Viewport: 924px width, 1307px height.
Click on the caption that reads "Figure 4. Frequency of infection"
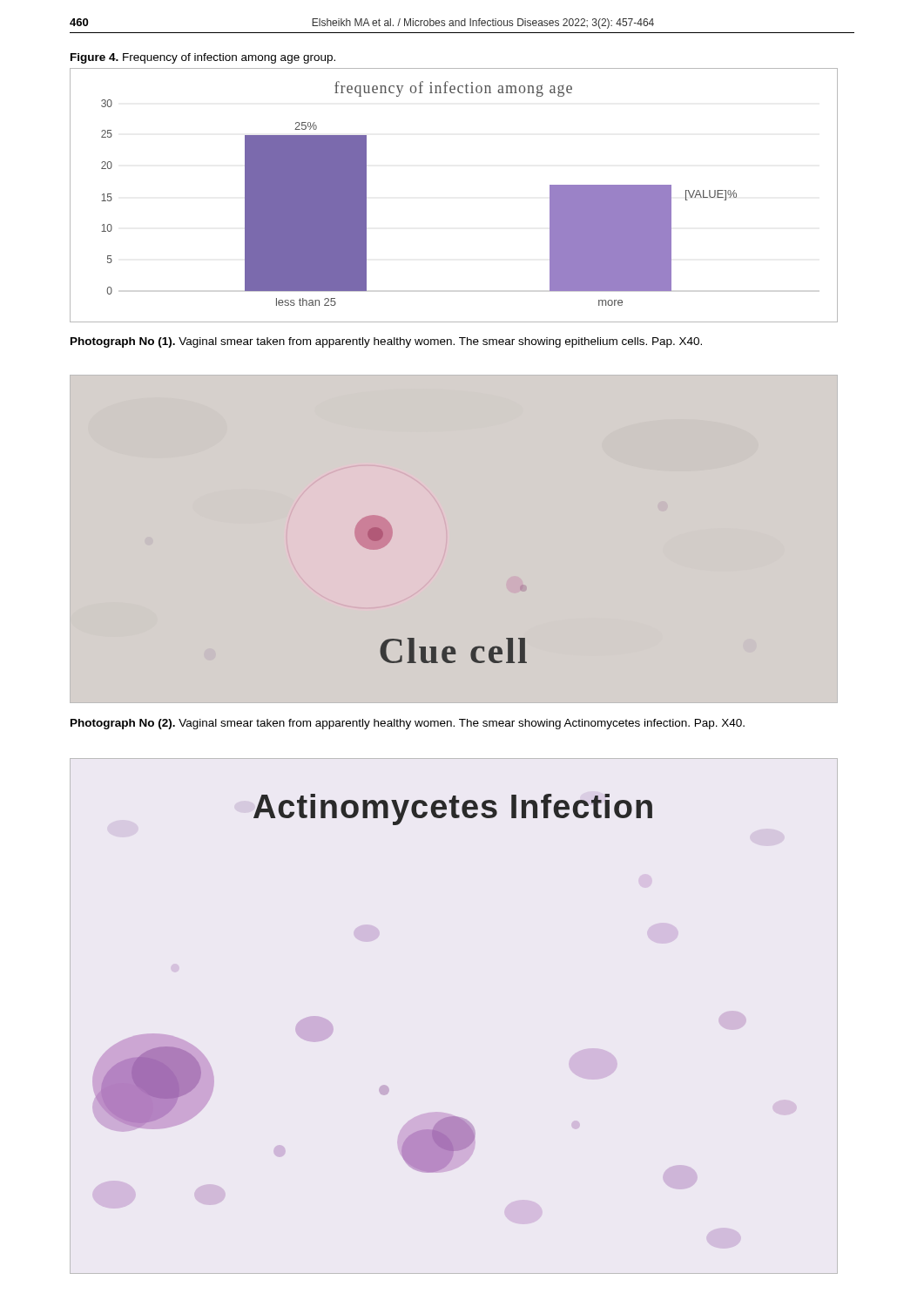coord(203,57)
